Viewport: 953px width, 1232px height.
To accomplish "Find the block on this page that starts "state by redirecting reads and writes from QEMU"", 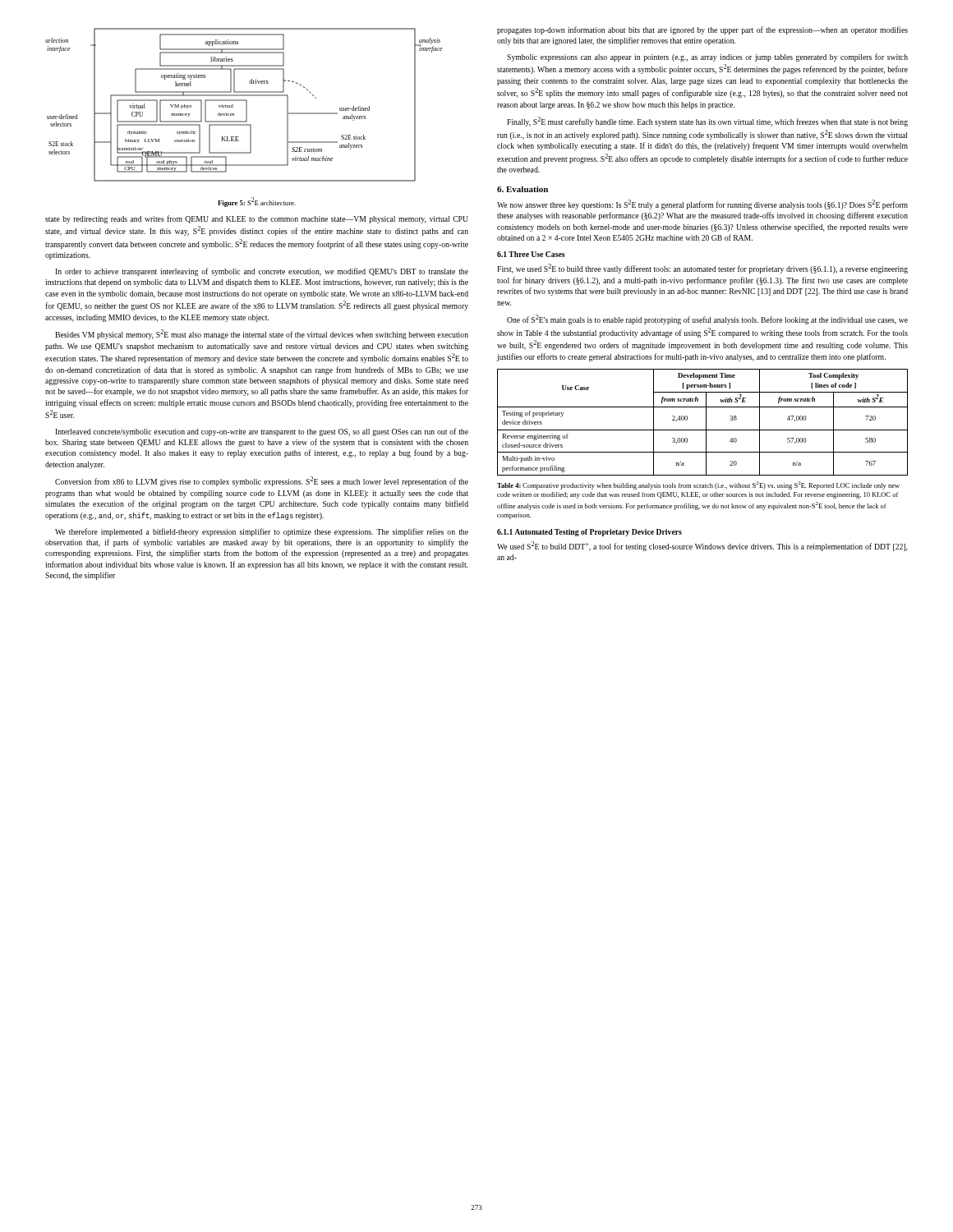I will point(257,237).
